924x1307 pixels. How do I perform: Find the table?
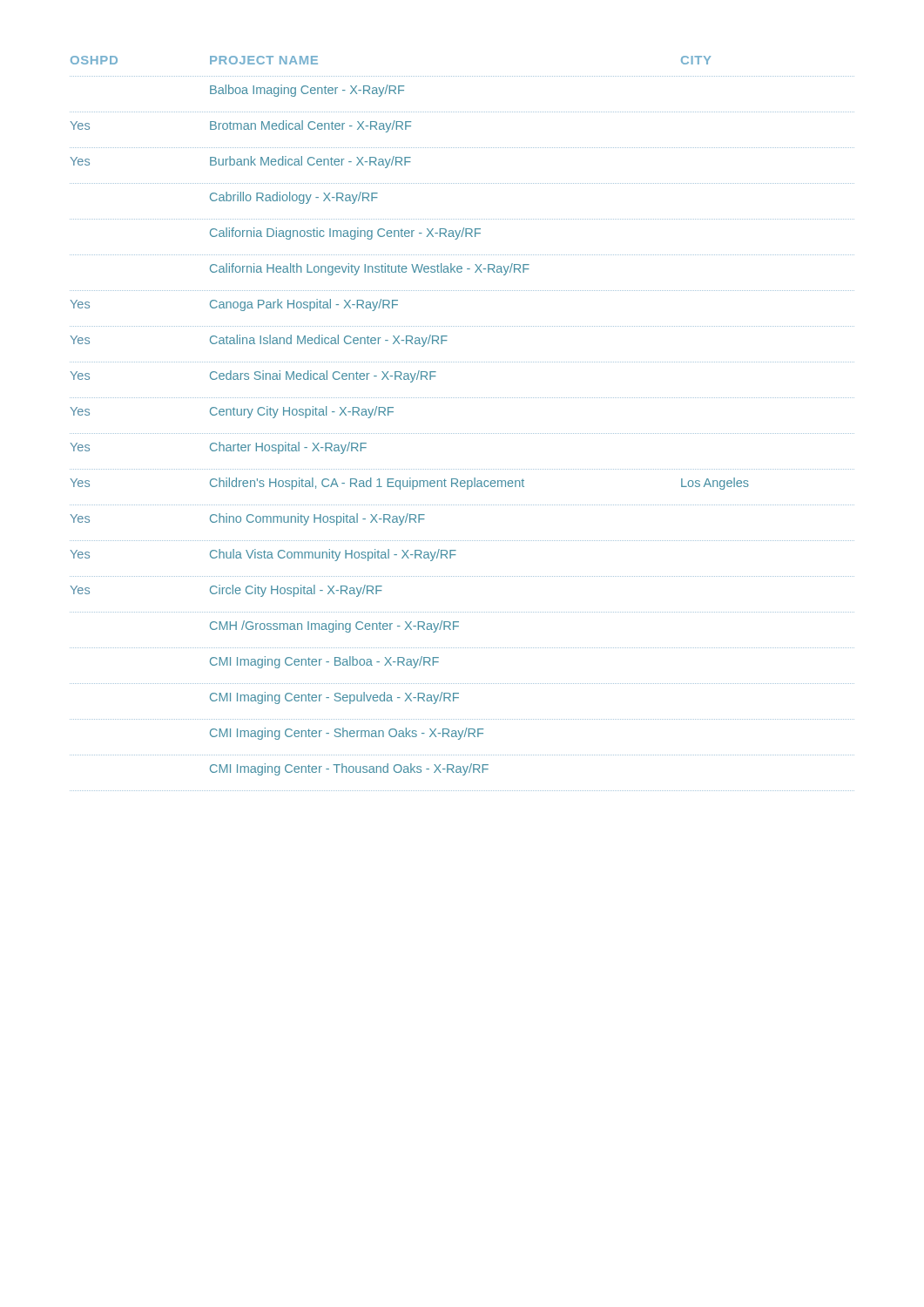(x=462, y=422)
